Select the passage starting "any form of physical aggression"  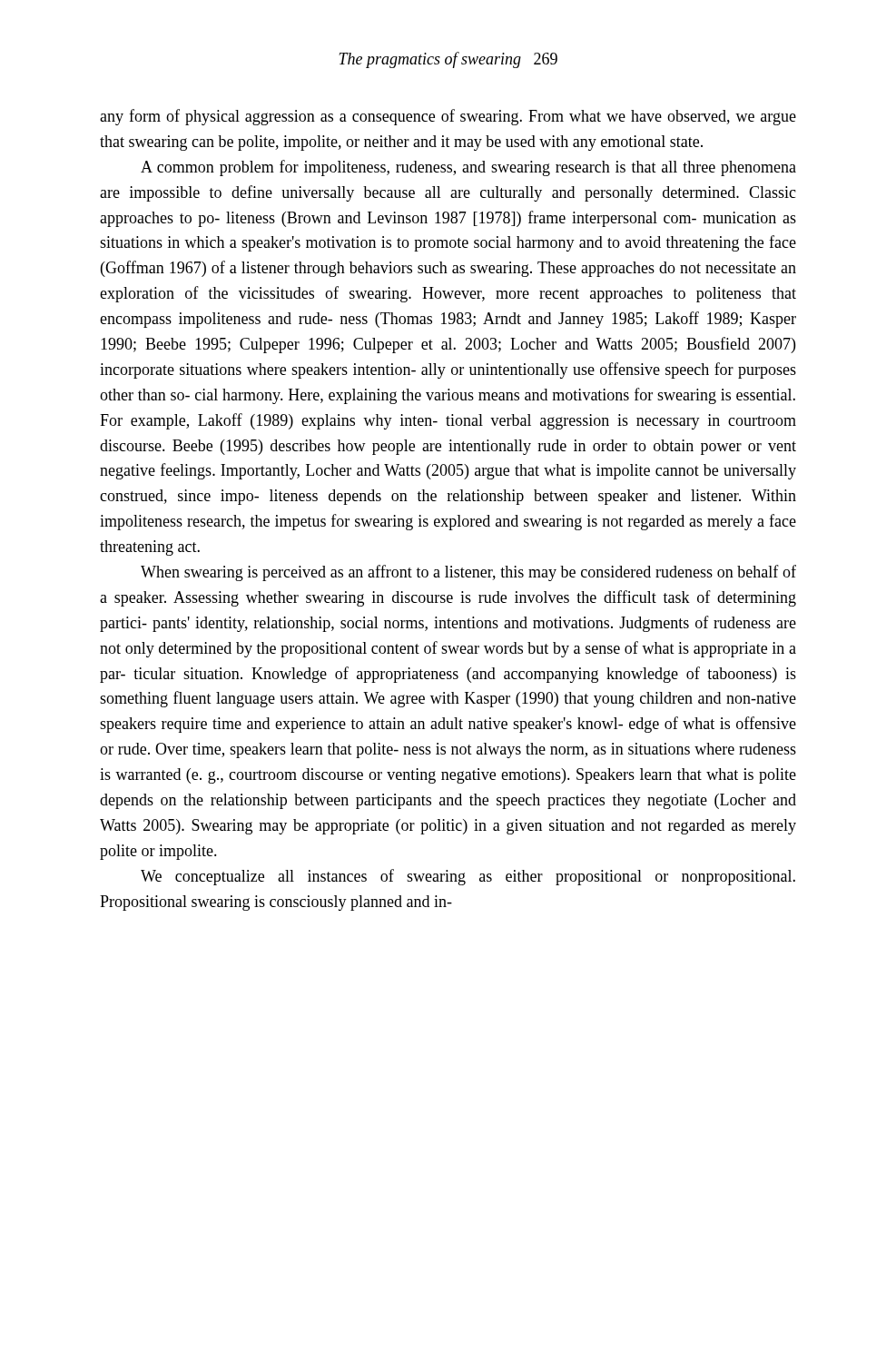tap(448, 510)
